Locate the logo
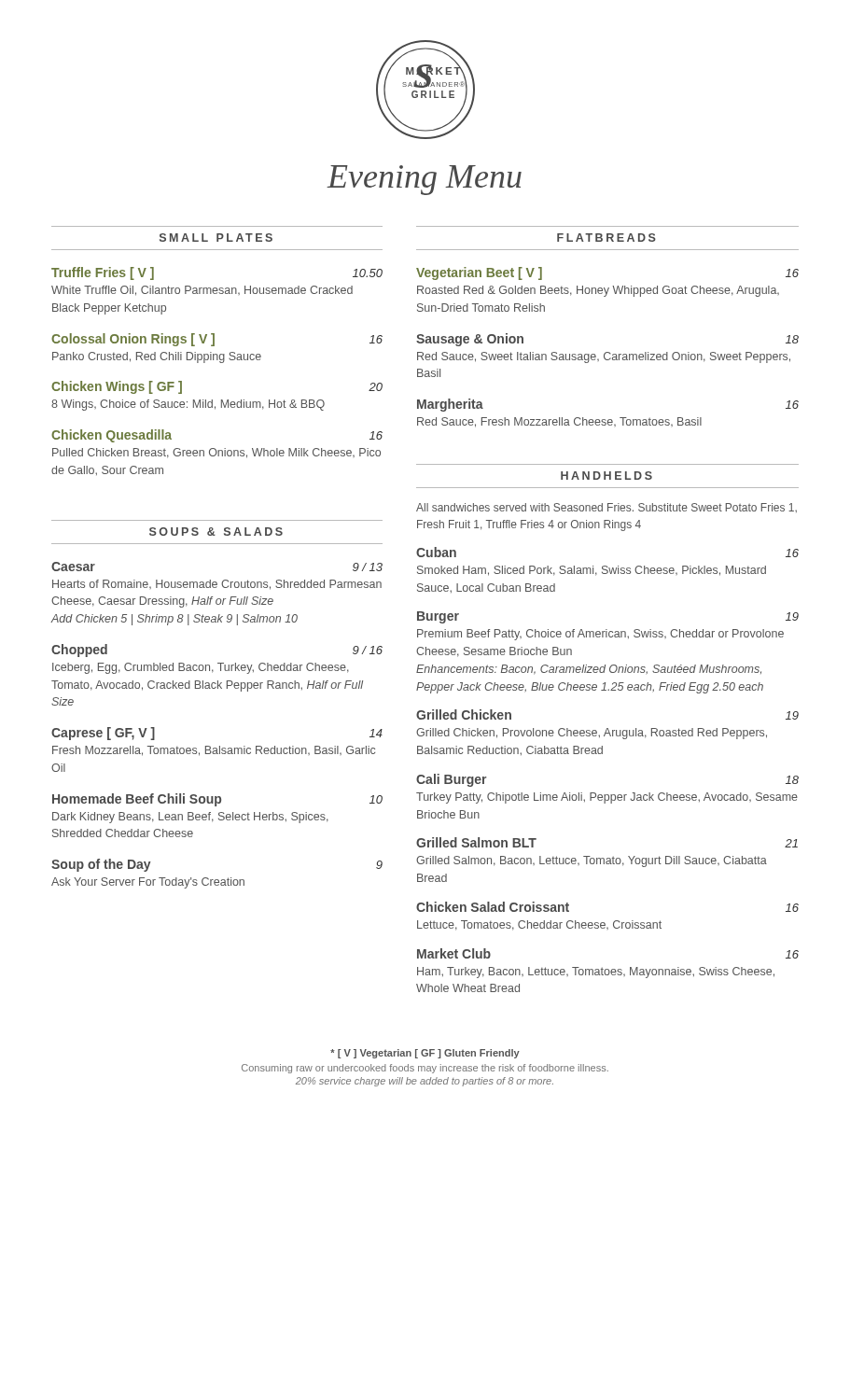Viewport: 850px width, 1400px height. (x=425, y=75)
